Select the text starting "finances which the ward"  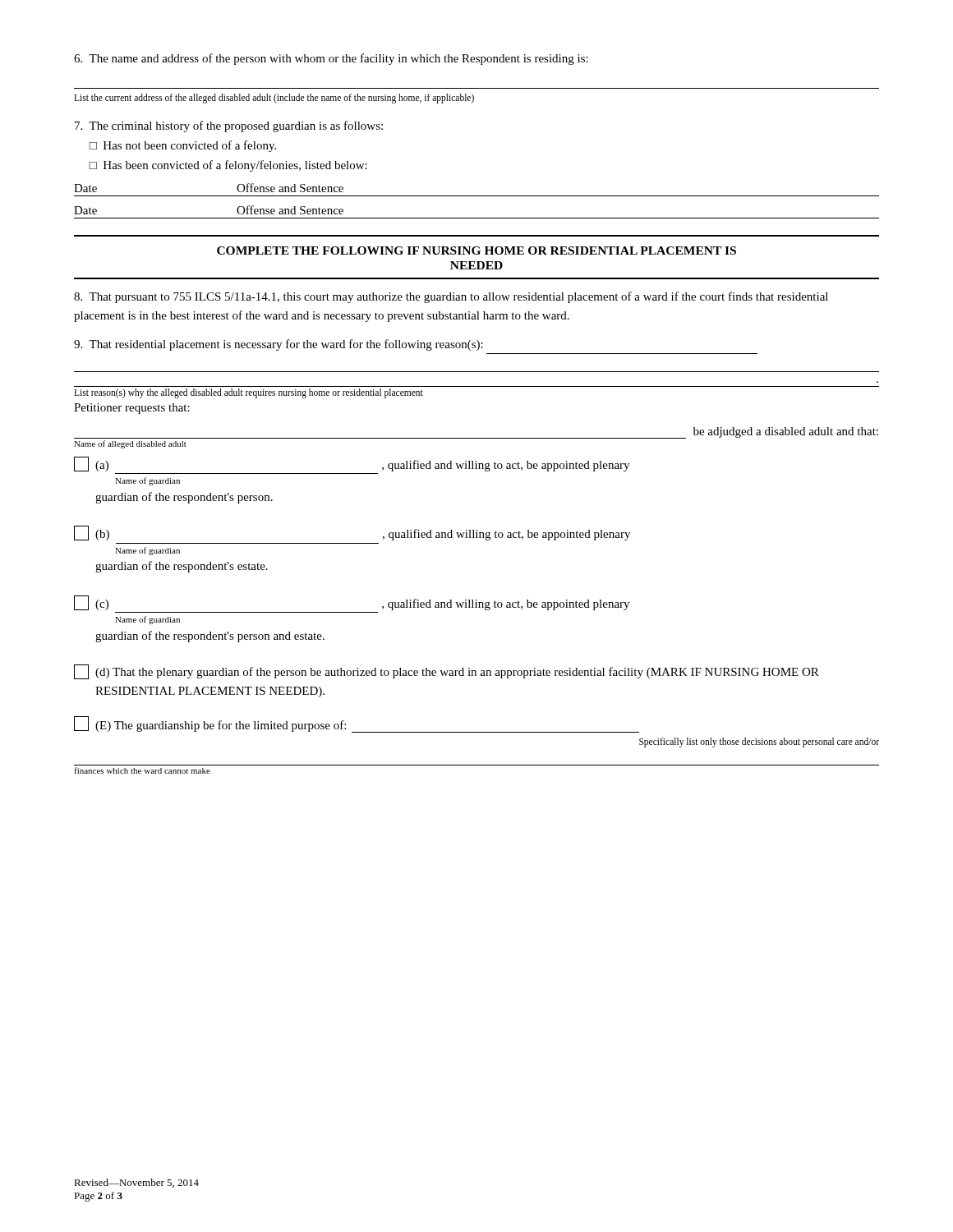pos(142,770)
